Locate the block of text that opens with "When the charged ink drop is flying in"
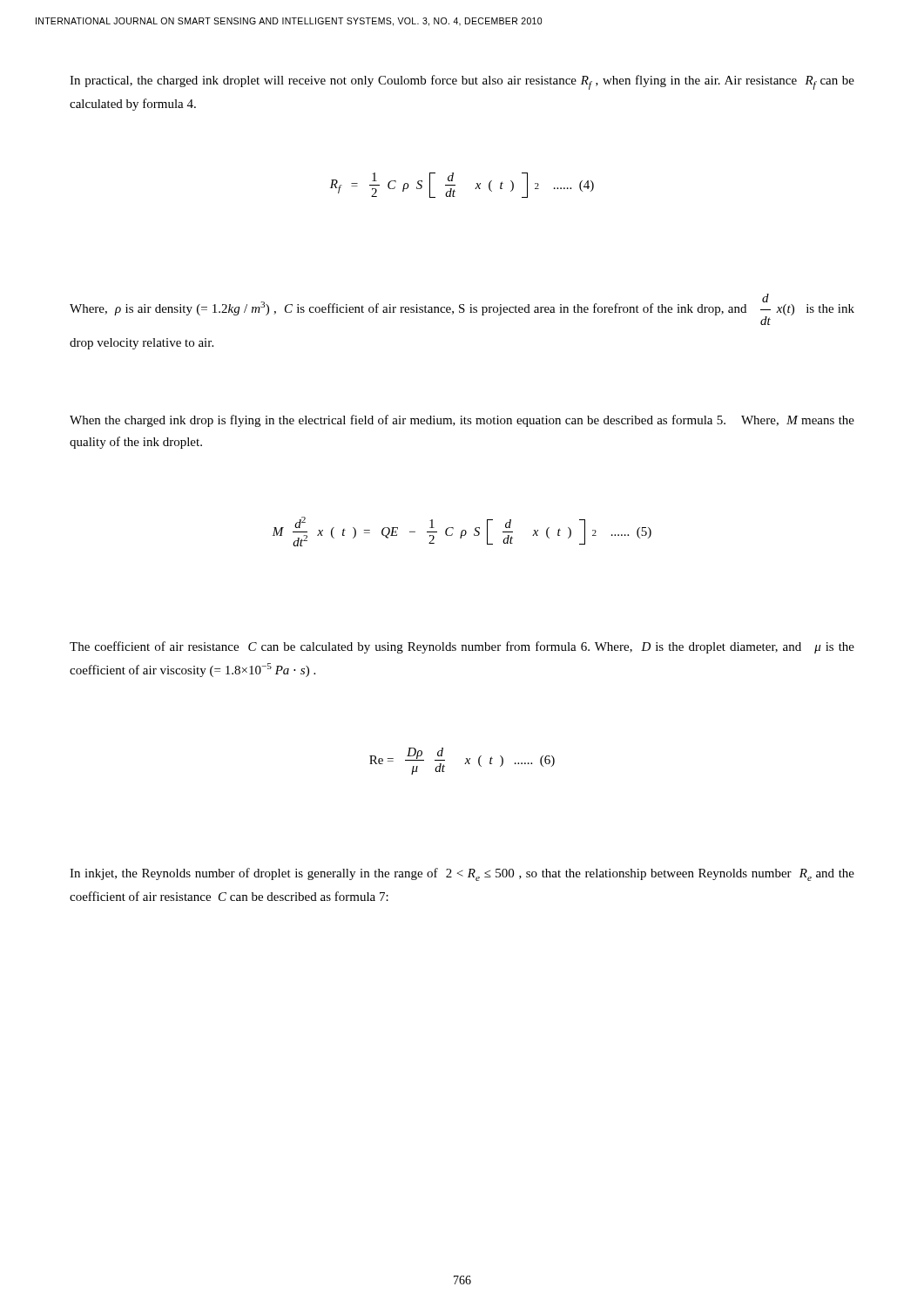Viewport: 924px width, 1307px height. coord(462,431)
